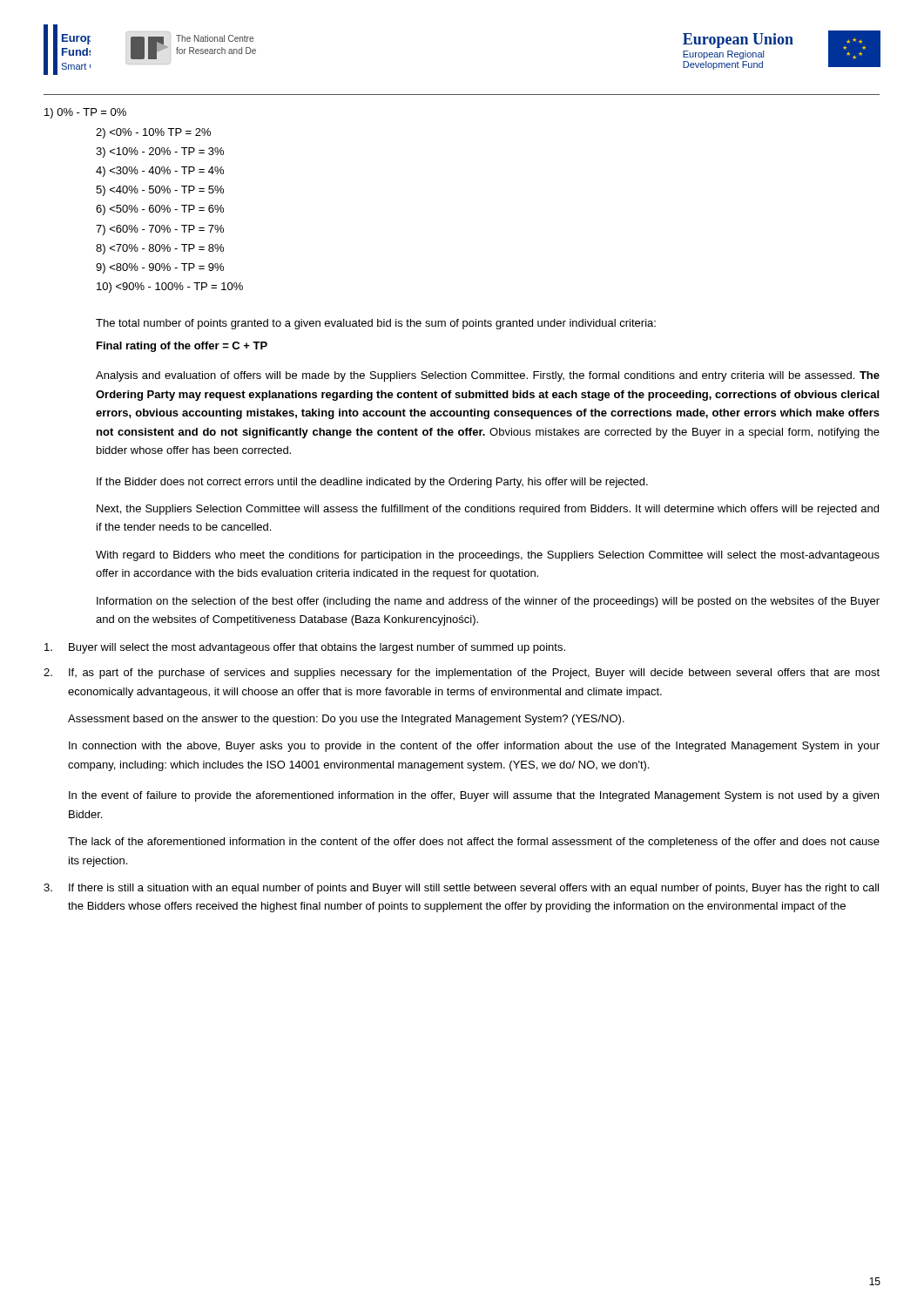
Task: Select the text block that says "With regard to Bidders who meet"
Action: coord(488,564)
